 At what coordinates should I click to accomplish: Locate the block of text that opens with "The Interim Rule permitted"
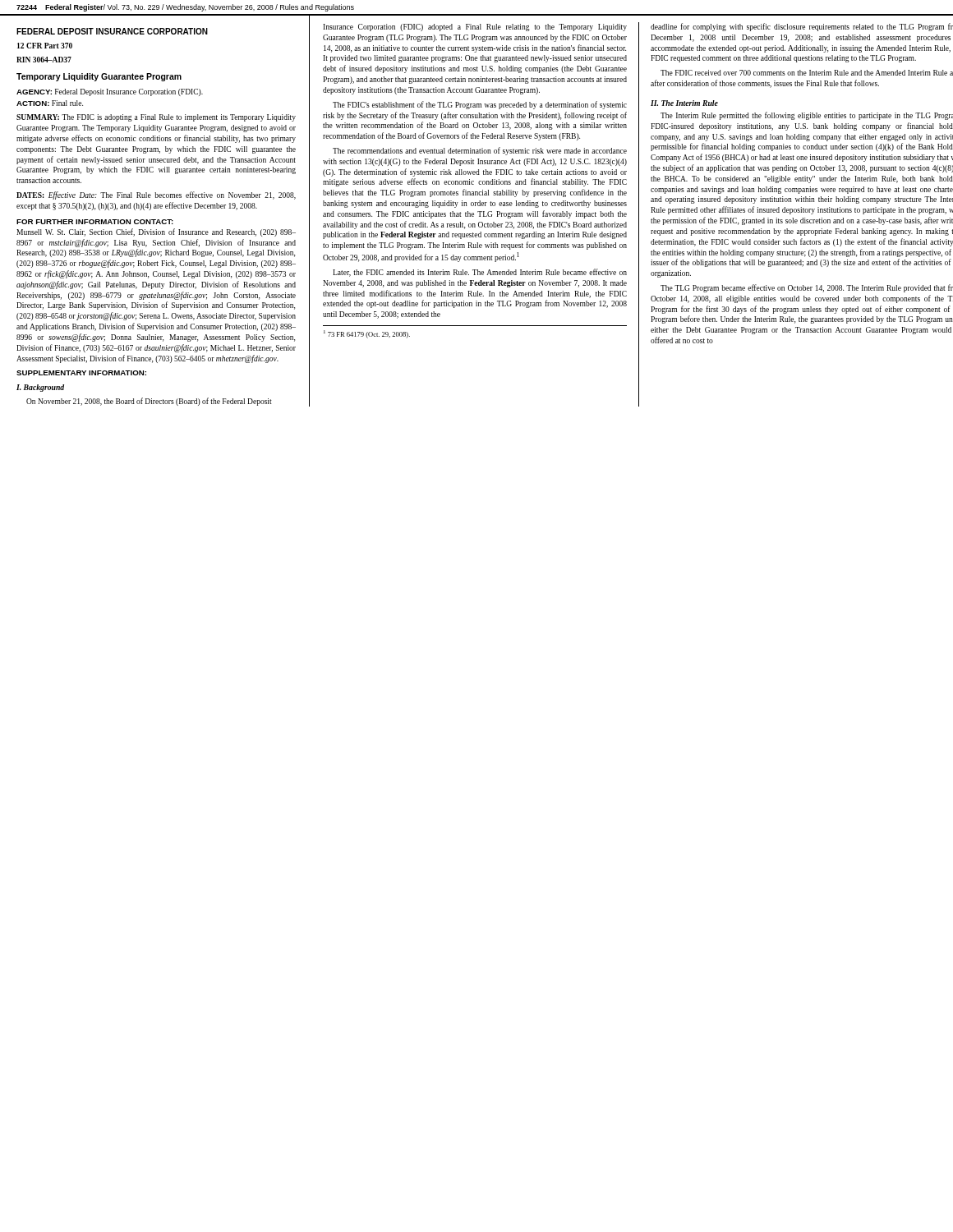[x=802, y=229]
